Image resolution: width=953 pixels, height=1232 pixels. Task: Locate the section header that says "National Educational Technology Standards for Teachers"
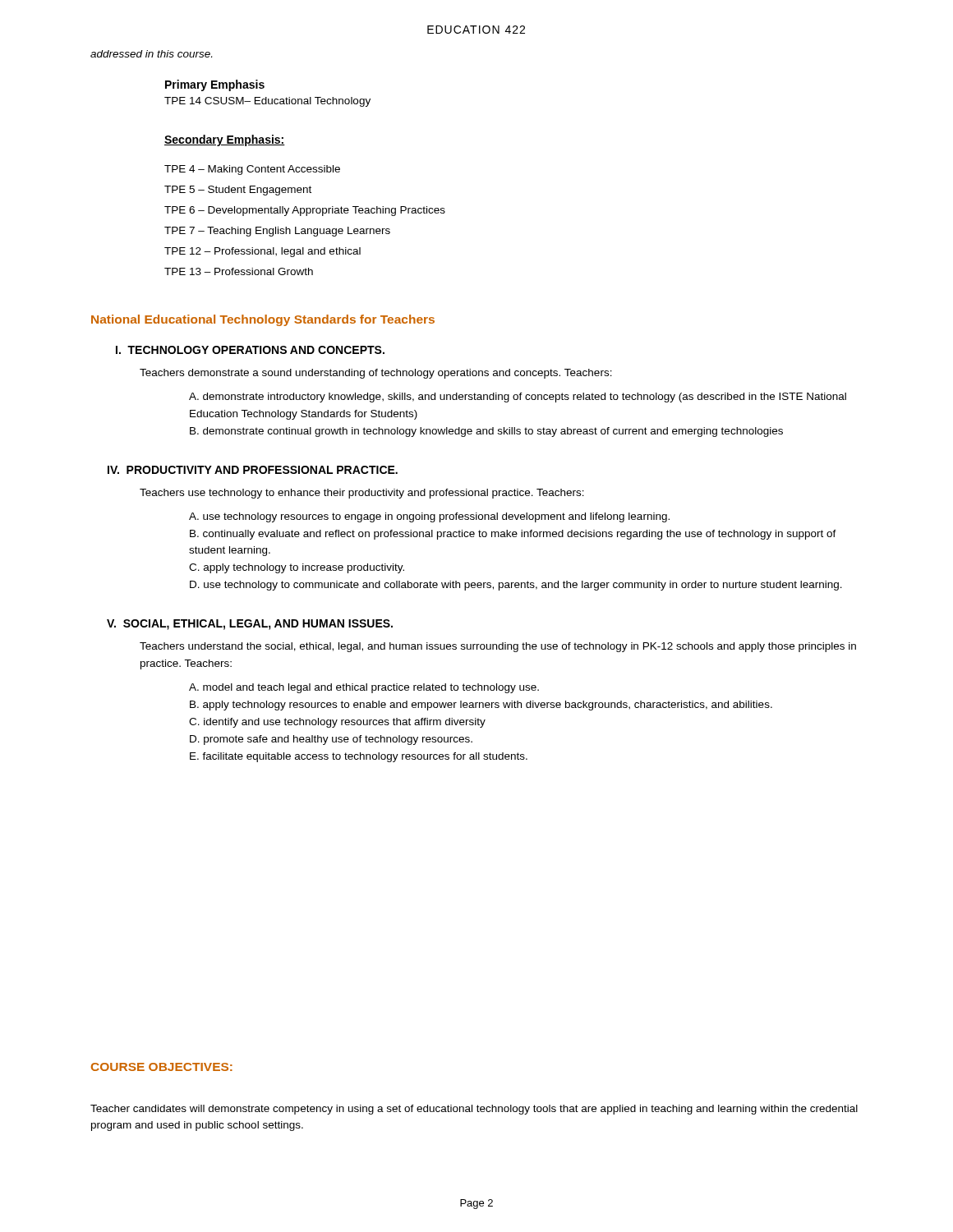coord(263,319)
